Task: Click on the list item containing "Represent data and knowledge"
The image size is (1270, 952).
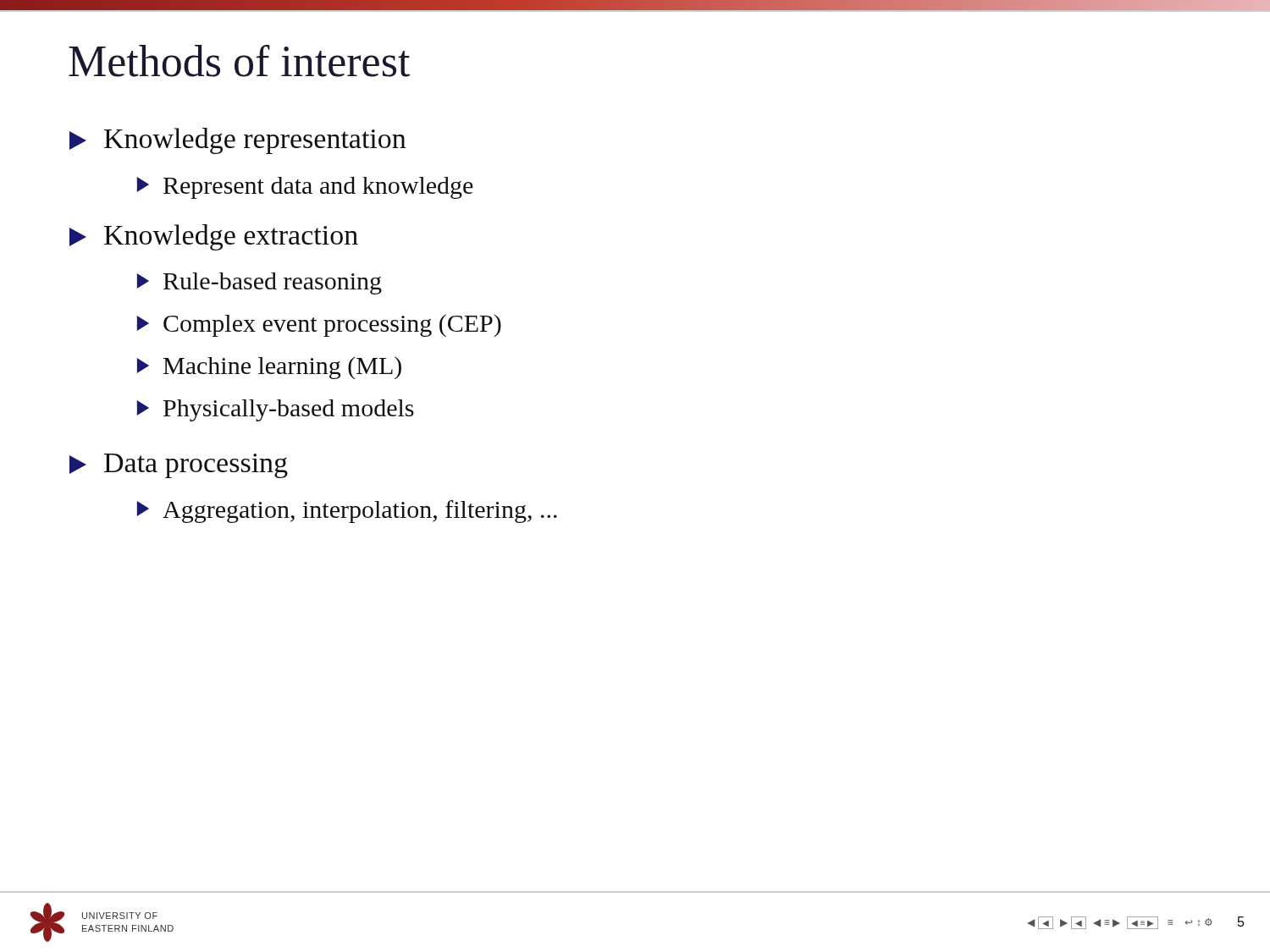Action: [x=305, y=185]
